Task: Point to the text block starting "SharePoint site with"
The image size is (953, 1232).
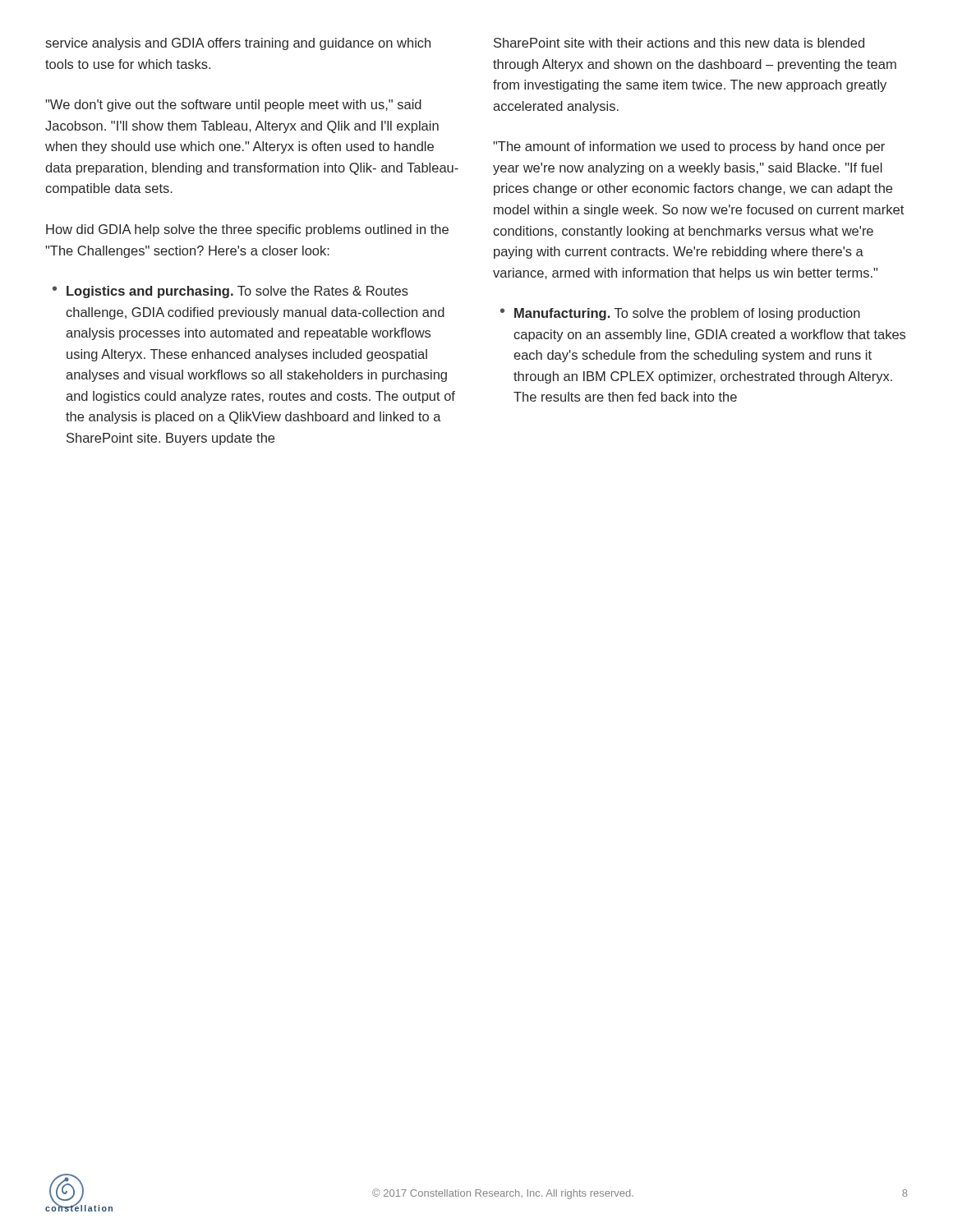Action: 695,74
